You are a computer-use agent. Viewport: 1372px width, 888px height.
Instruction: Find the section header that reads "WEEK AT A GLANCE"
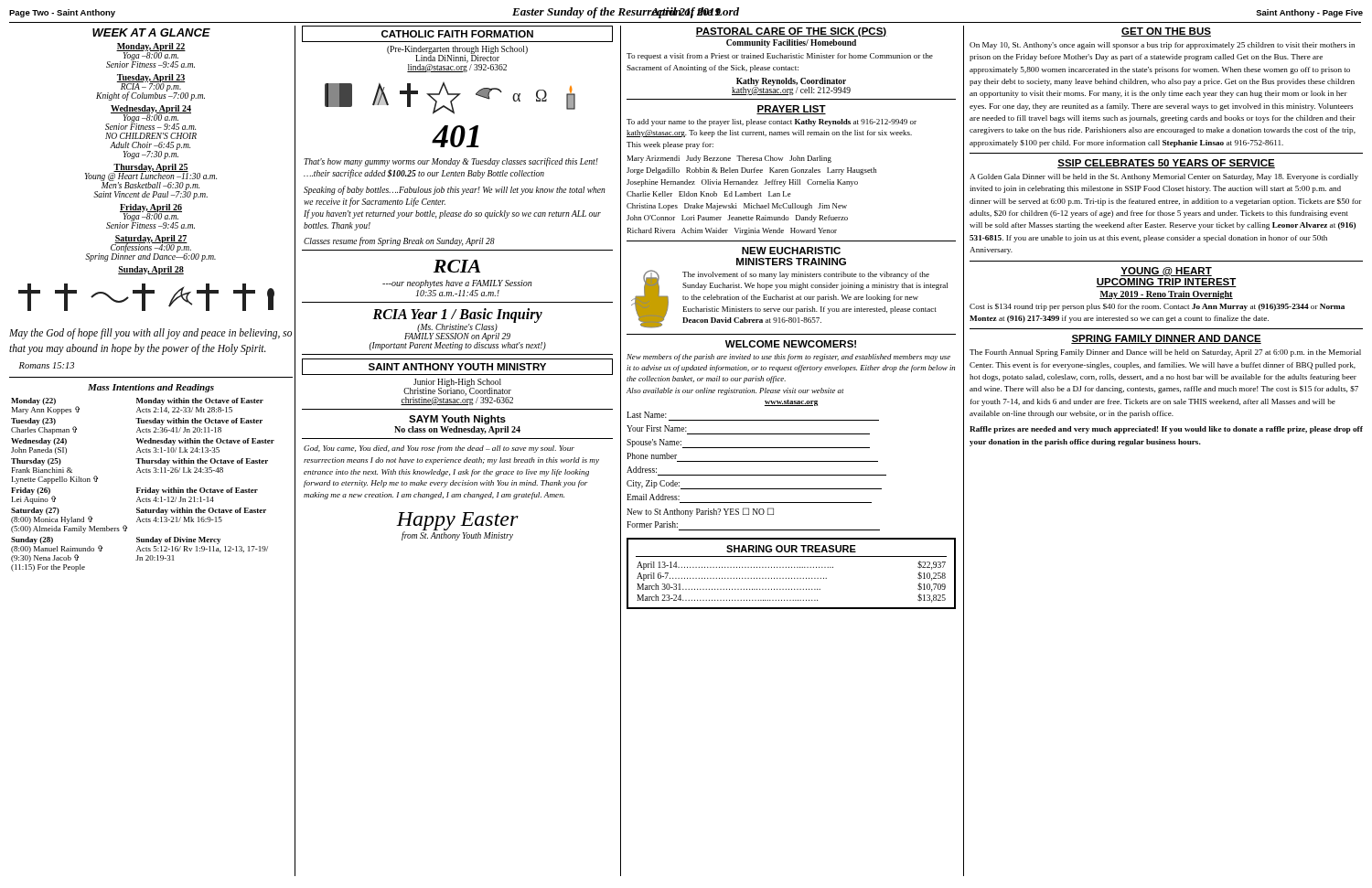151,32
